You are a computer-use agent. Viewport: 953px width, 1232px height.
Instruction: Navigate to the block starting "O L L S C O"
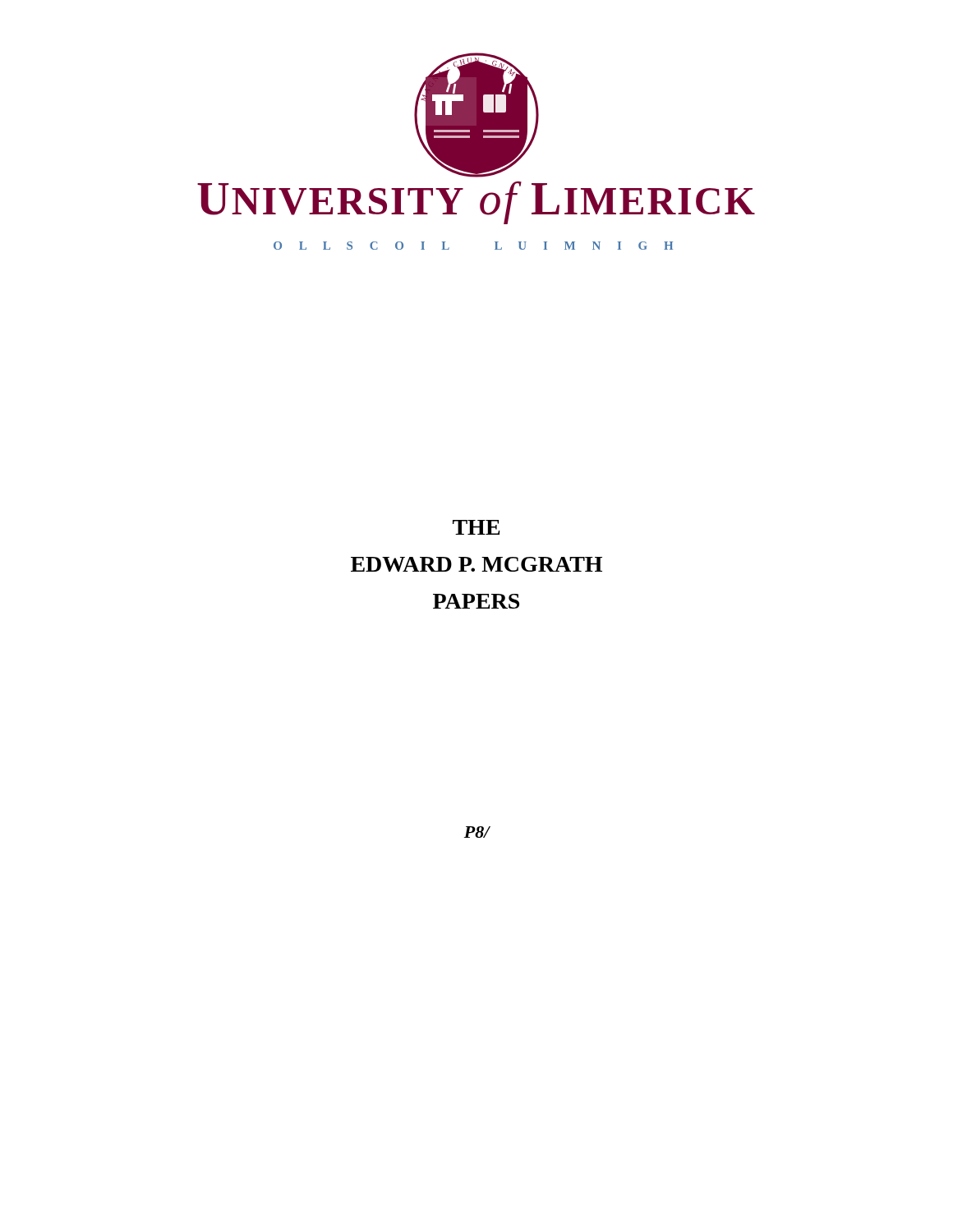(276, 245)
